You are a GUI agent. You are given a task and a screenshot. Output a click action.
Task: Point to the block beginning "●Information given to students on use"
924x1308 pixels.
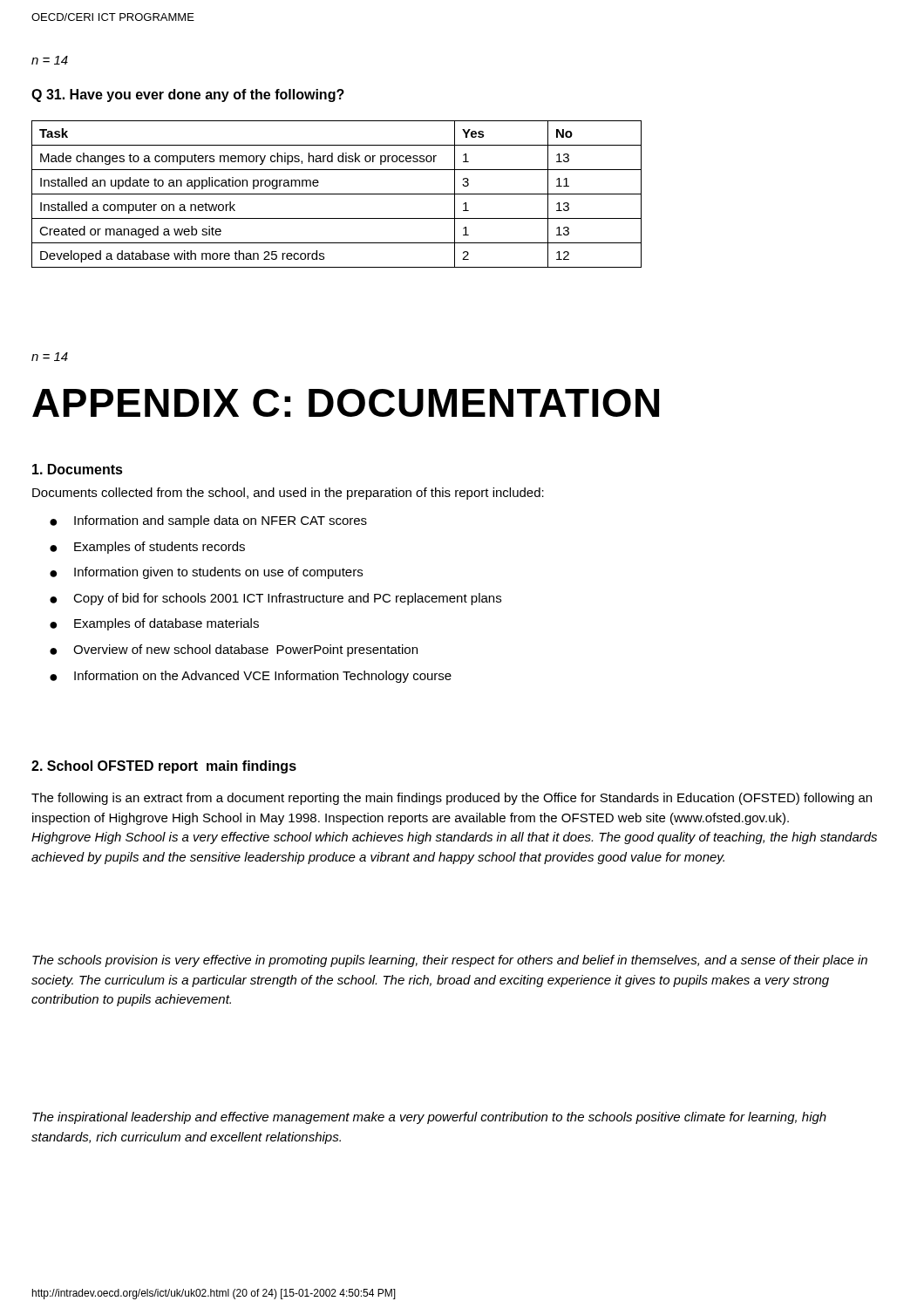click(x=206, y=574)
